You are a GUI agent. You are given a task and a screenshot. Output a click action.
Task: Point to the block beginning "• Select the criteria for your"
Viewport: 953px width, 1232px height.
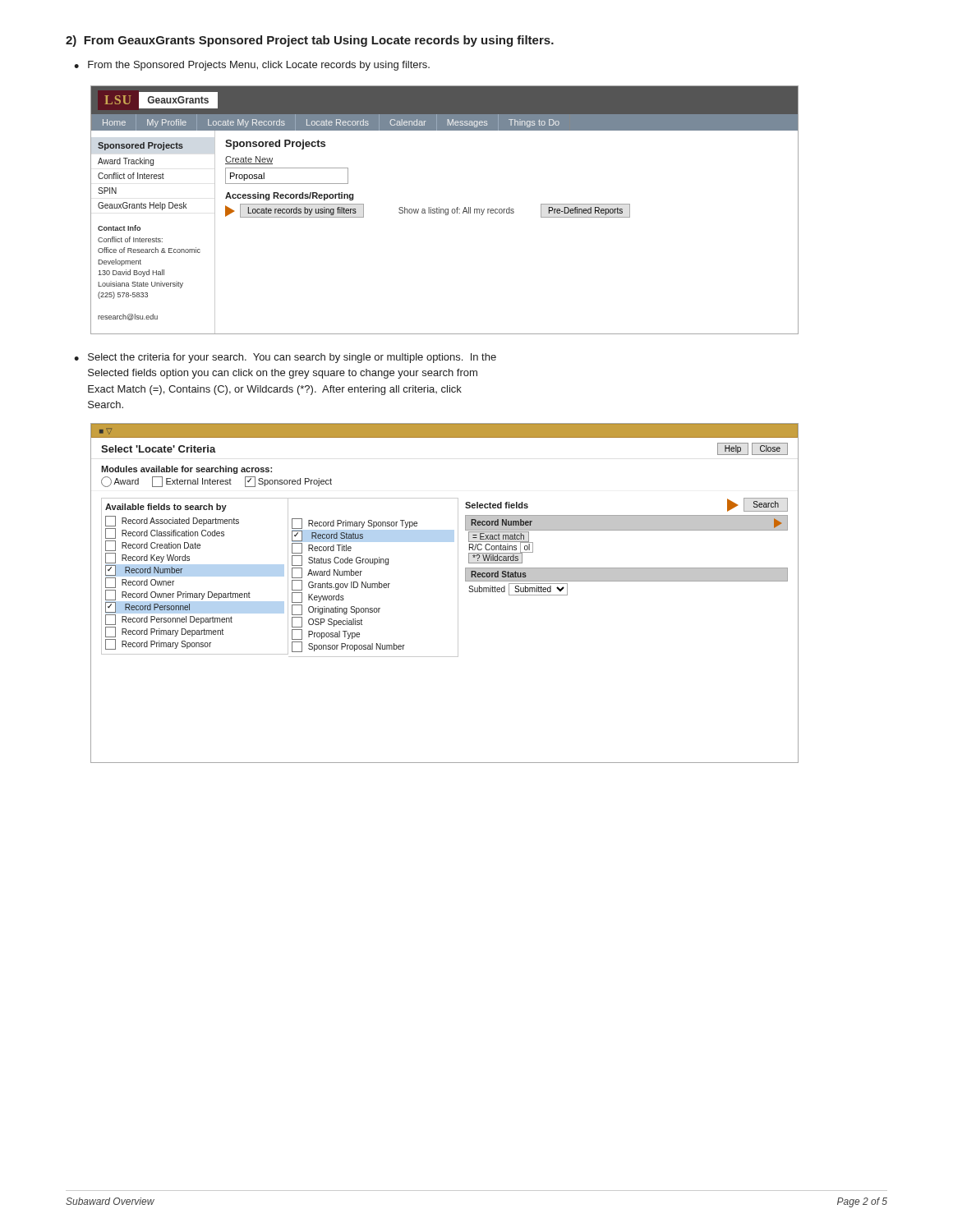pos(285,381)
